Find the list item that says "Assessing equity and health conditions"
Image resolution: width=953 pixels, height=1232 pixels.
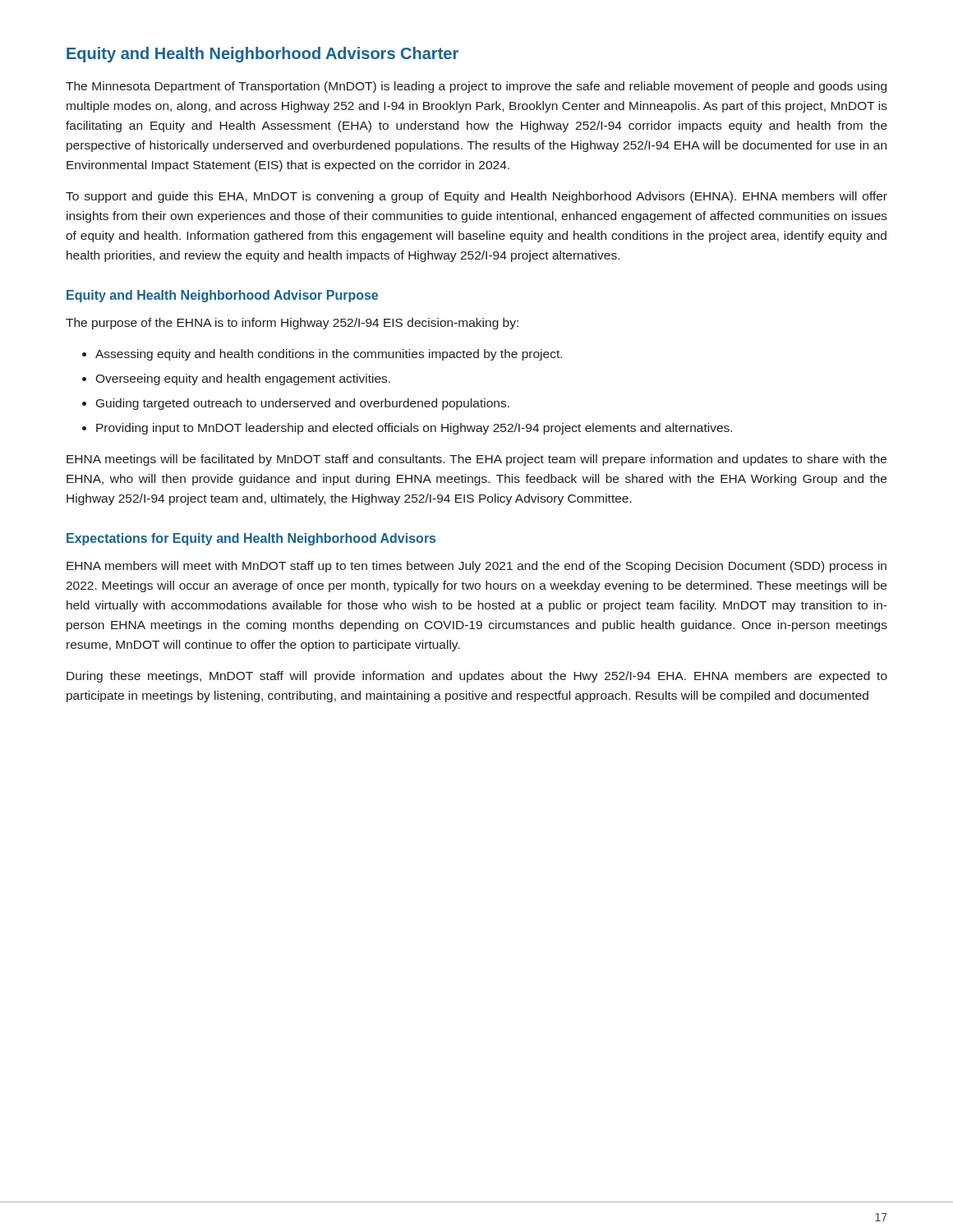click(329, 354)
